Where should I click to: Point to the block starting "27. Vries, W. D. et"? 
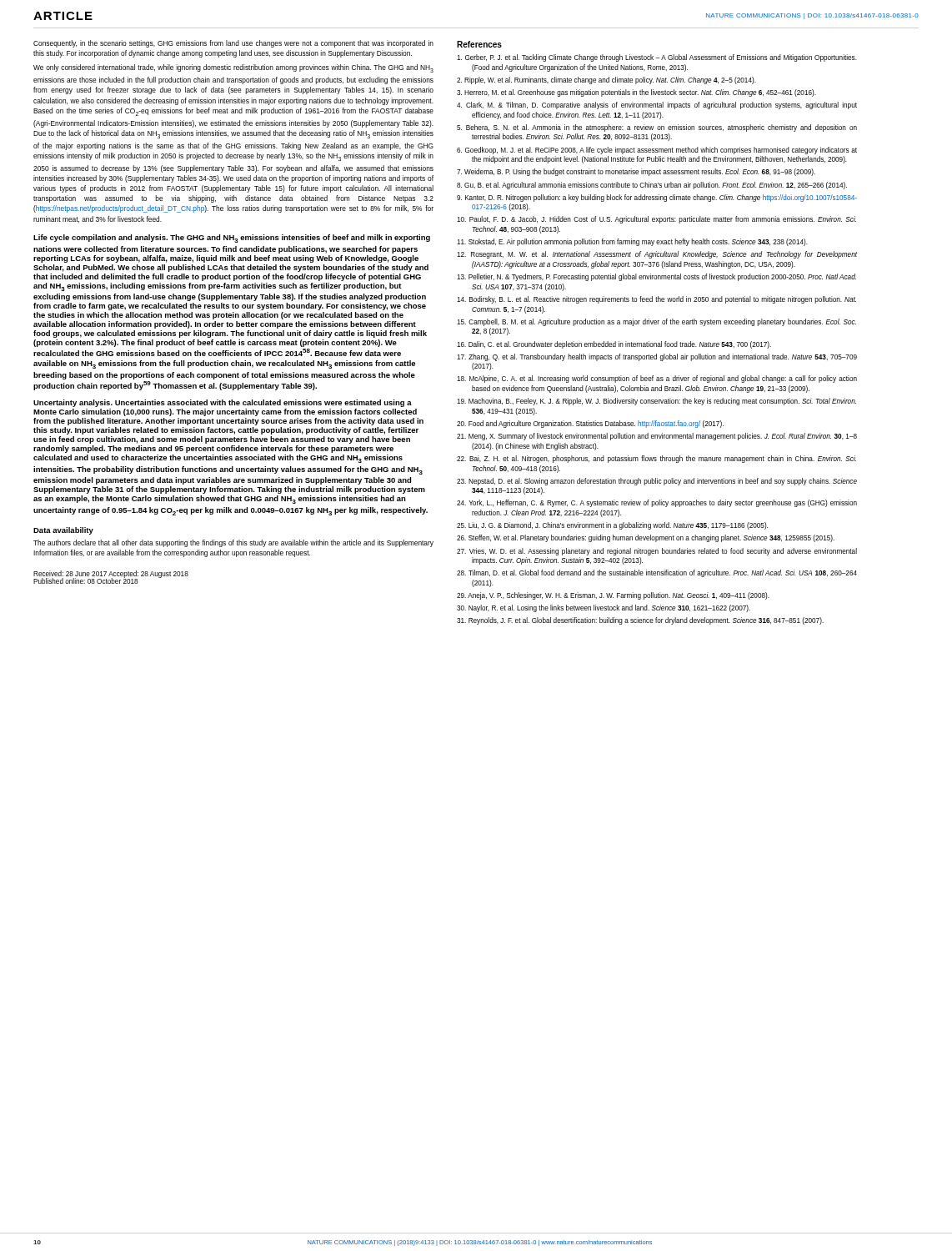[x=657, y=556]
